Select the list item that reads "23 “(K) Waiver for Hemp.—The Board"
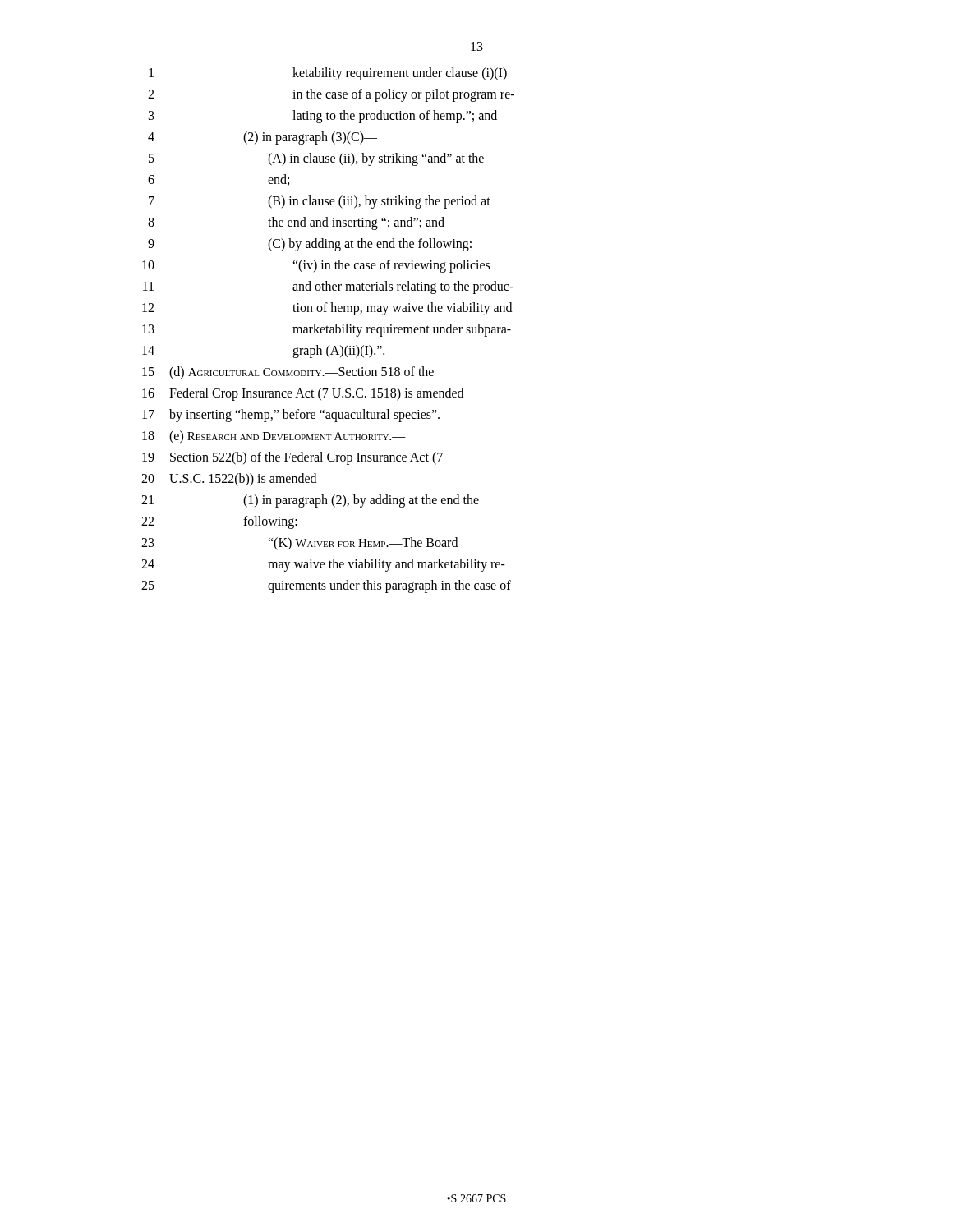This screenshot has width=953, height=1232. tap(299, 544)
